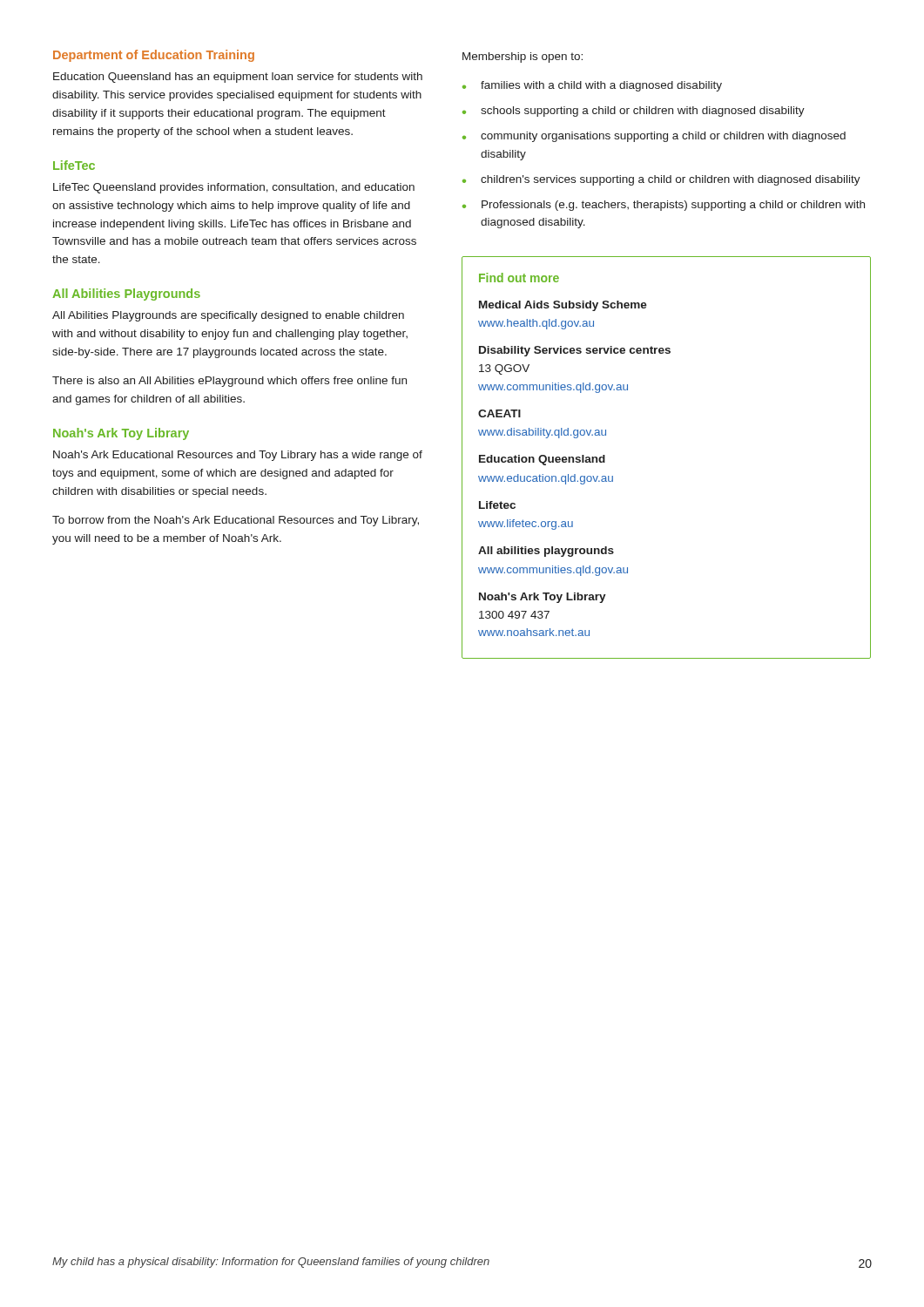This screenshot has height=1307, width=924.
Task: Select the text block that says "To borrow from the Noah's Ark Educational"
Action: (x=236, y=529)
